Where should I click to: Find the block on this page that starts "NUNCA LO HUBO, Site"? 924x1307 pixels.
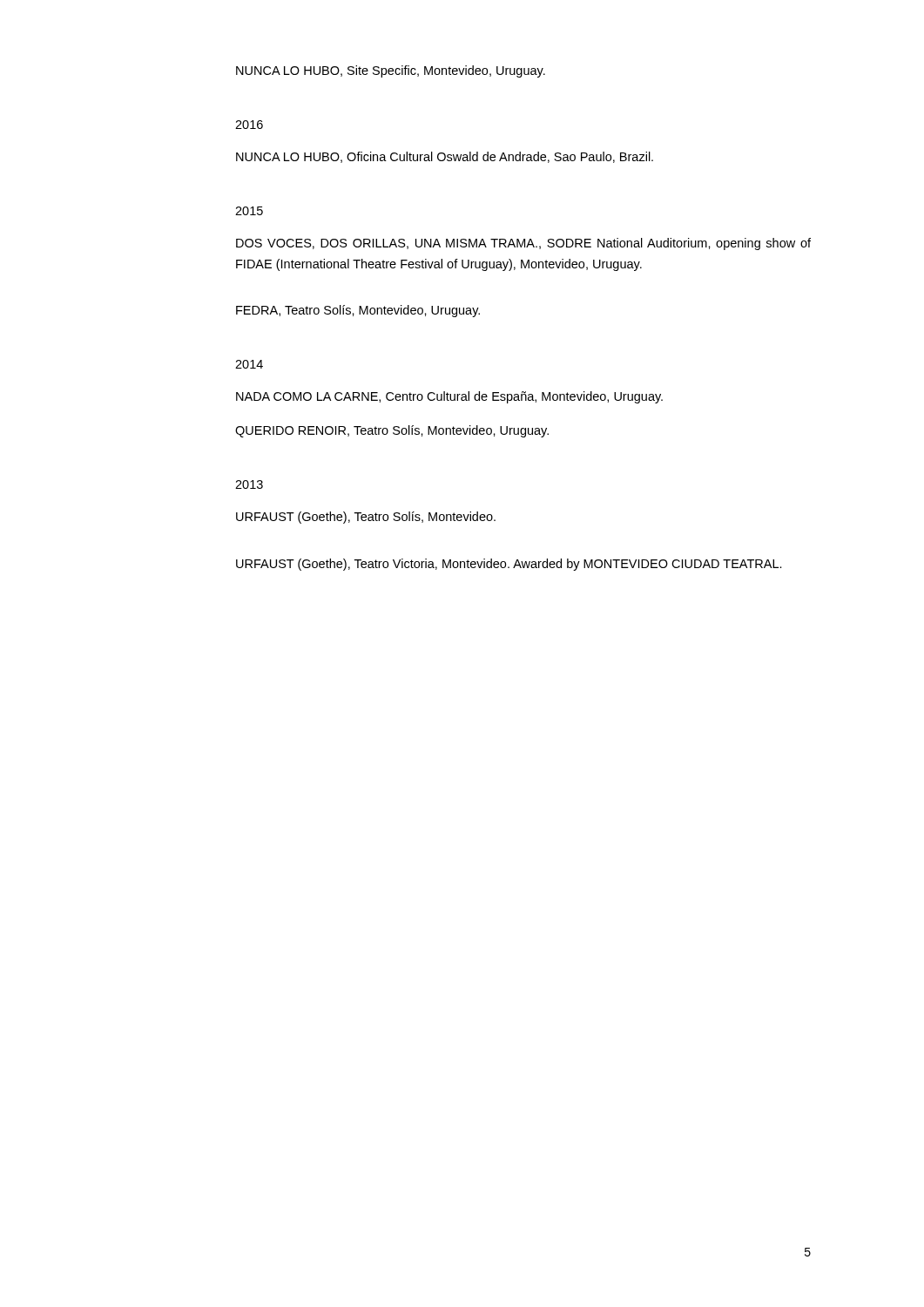click(390, 71)
